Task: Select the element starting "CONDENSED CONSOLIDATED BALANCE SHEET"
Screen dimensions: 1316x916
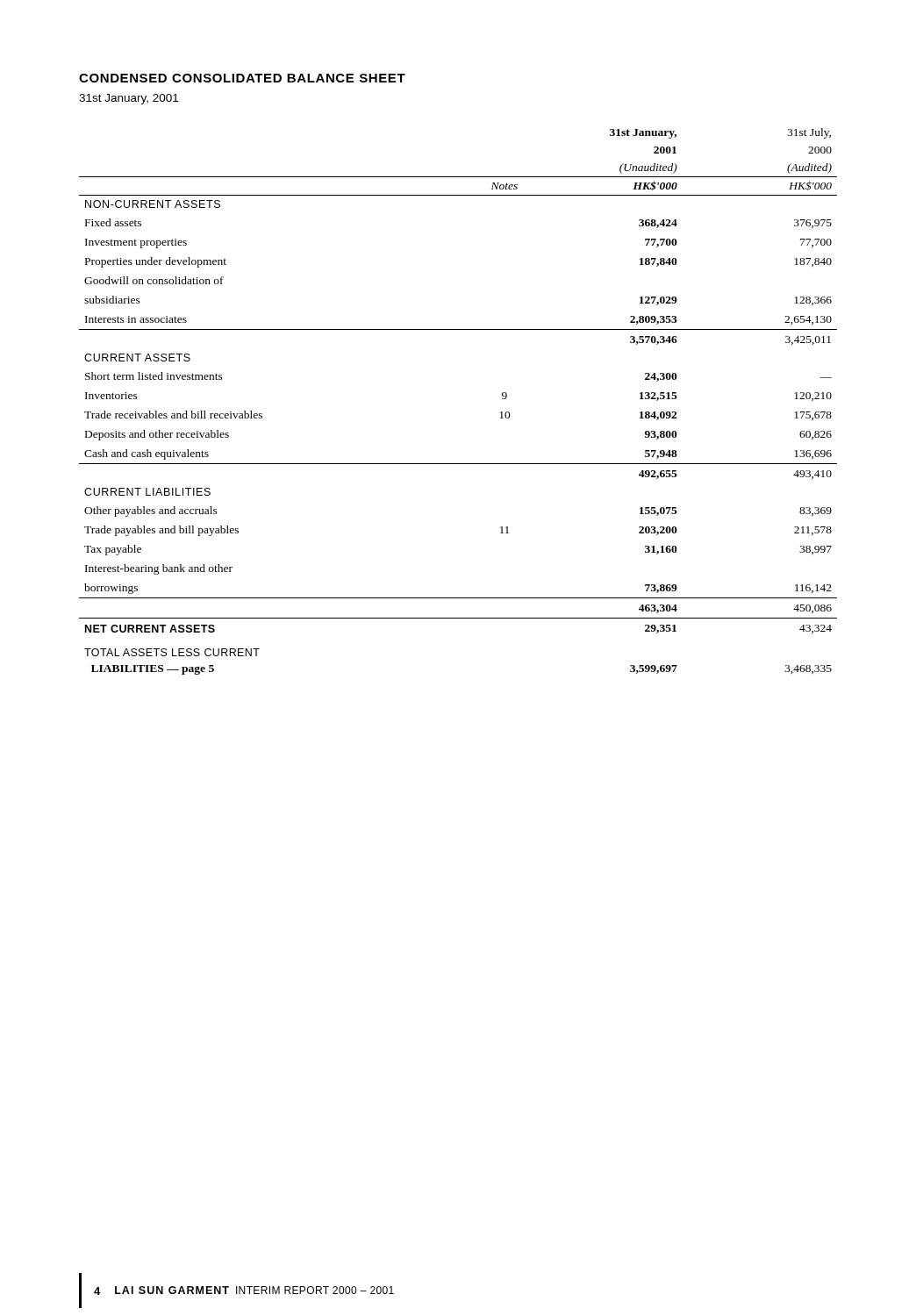Action: pyautogui.click(x=242, y=78)
